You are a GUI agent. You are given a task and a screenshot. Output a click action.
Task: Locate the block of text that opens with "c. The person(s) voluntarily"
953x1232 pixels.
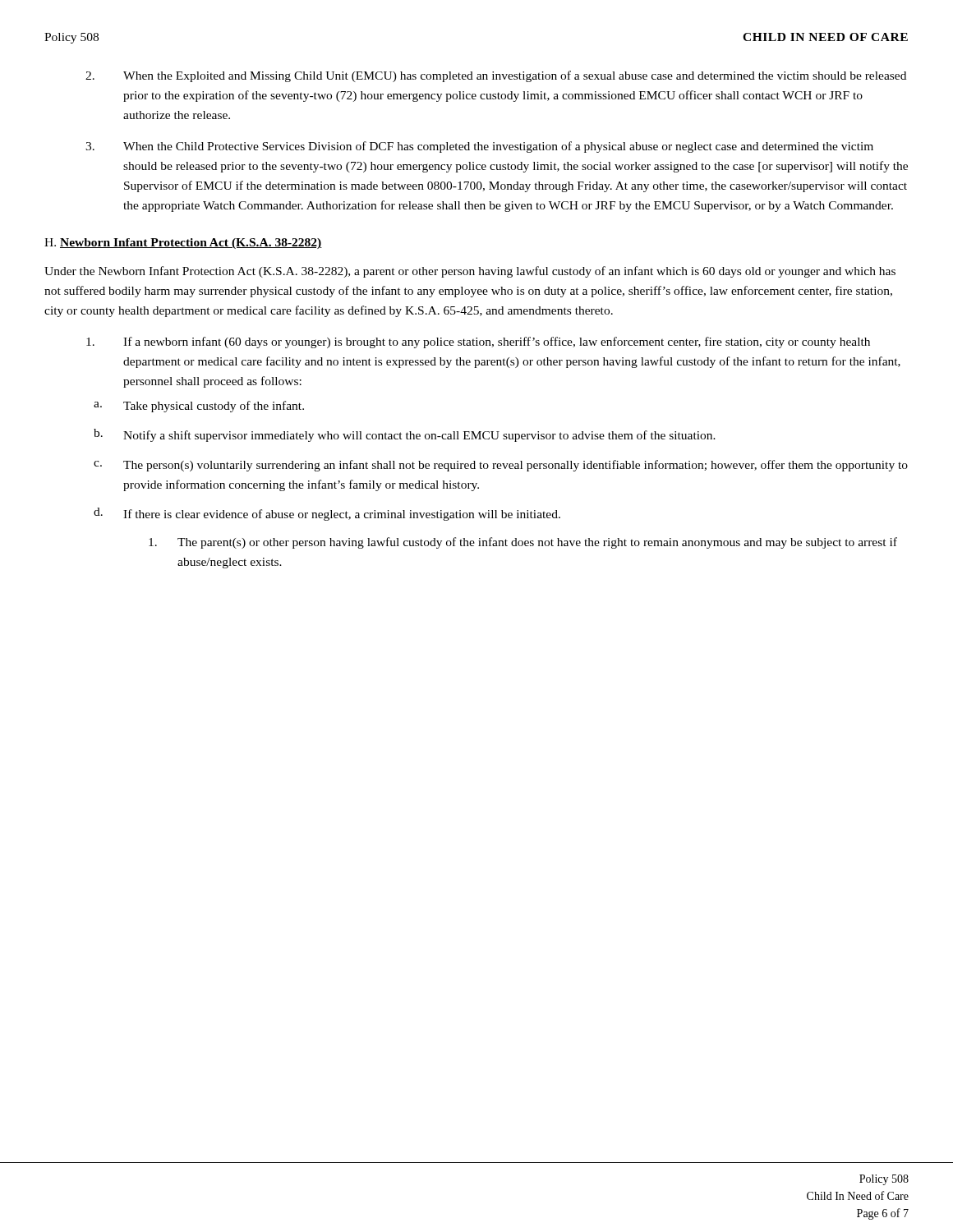tap(501, 475)
